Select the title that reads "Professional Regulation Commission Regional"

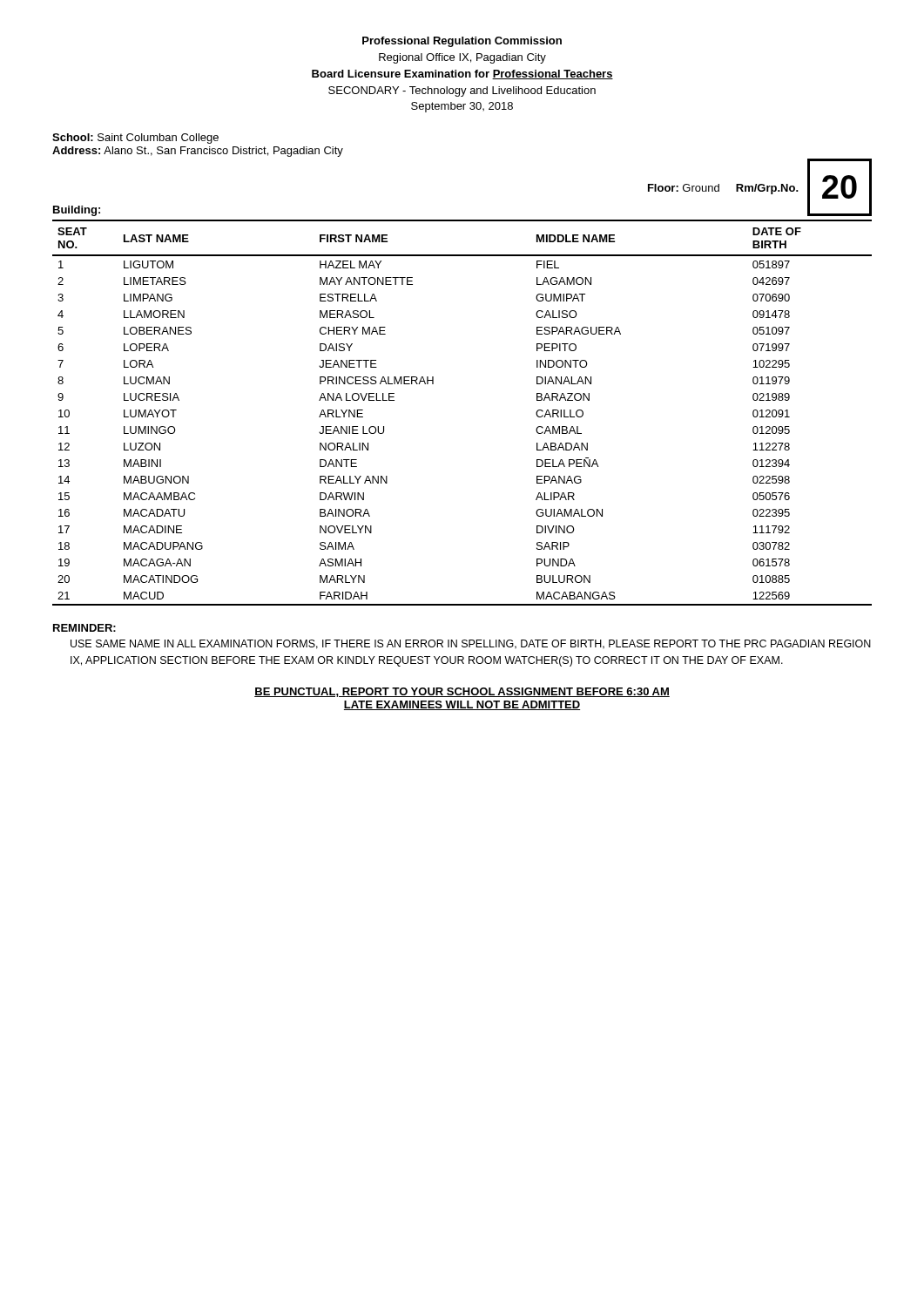tap(462, 74)
